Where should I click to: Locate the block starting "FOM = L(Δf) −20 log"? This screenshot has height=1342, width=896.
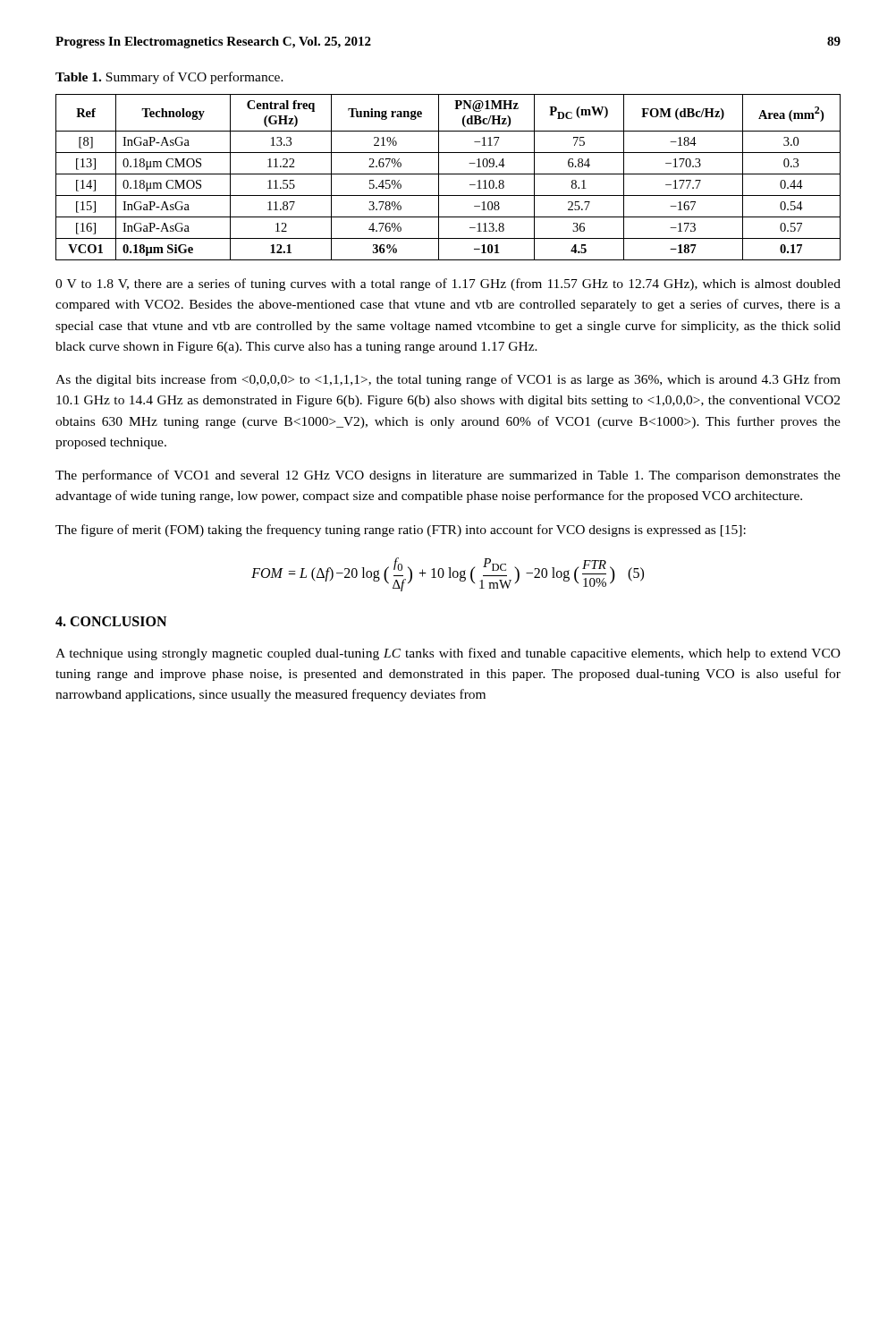click(x=448, y=574)
